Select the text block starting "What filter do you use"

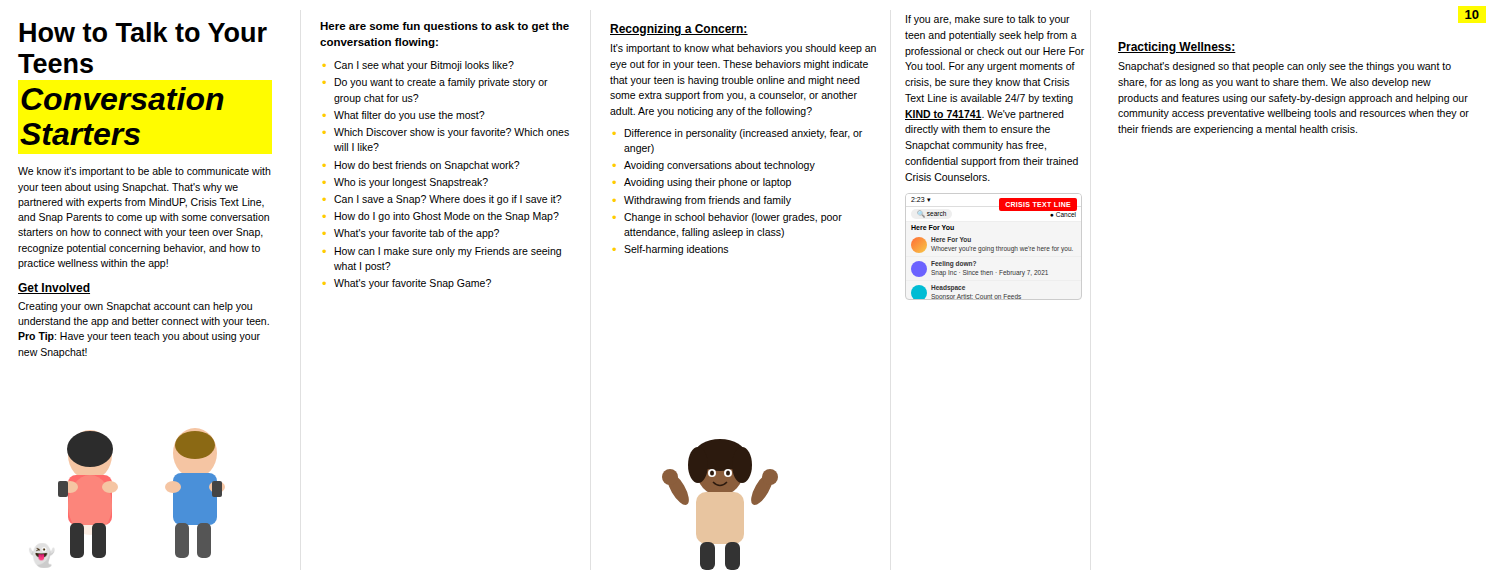(x=409, y=115)
